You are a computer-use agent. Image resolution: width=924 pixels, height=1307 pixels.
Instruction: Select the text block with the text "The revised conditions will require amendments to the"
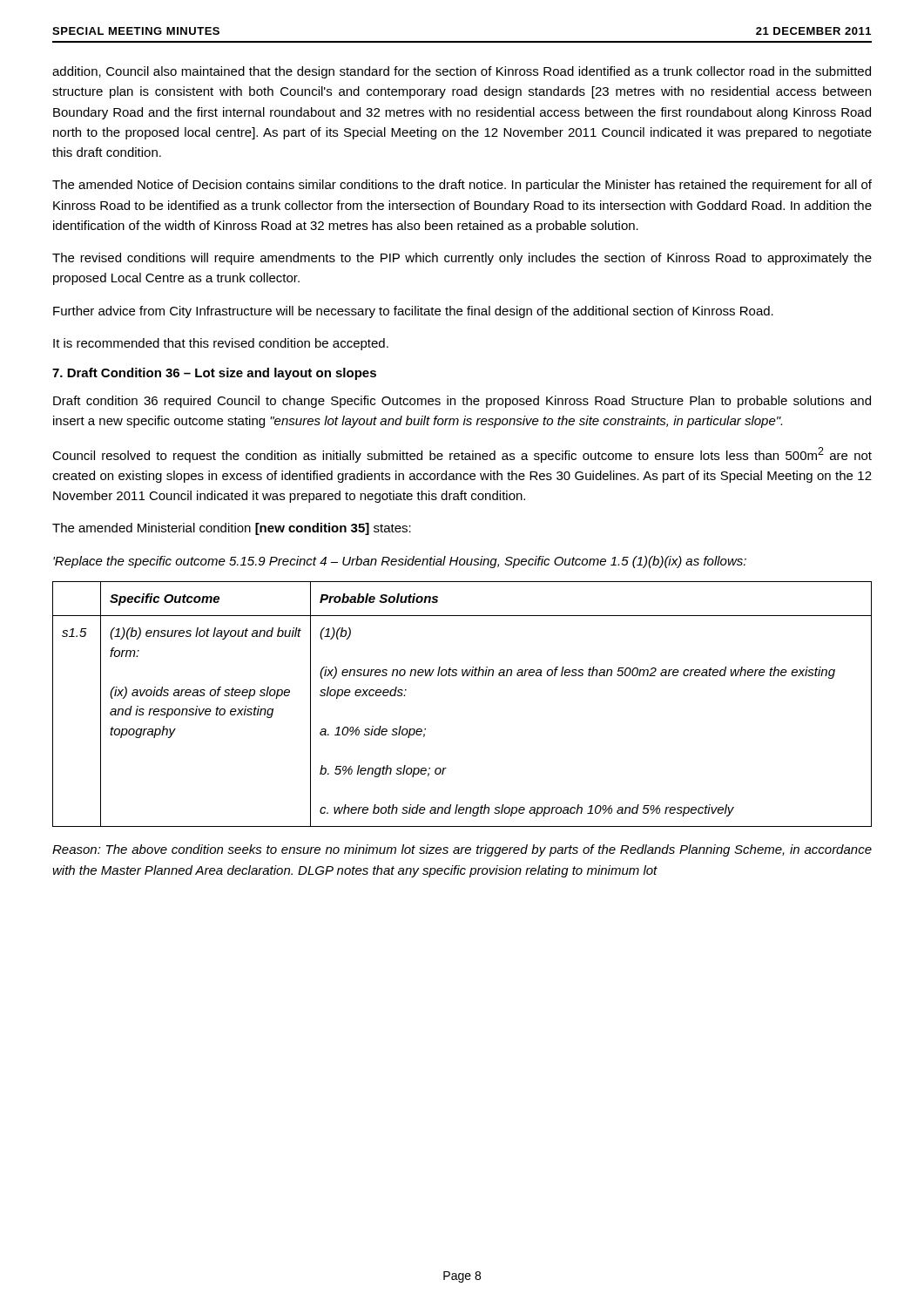pos(462,268)
